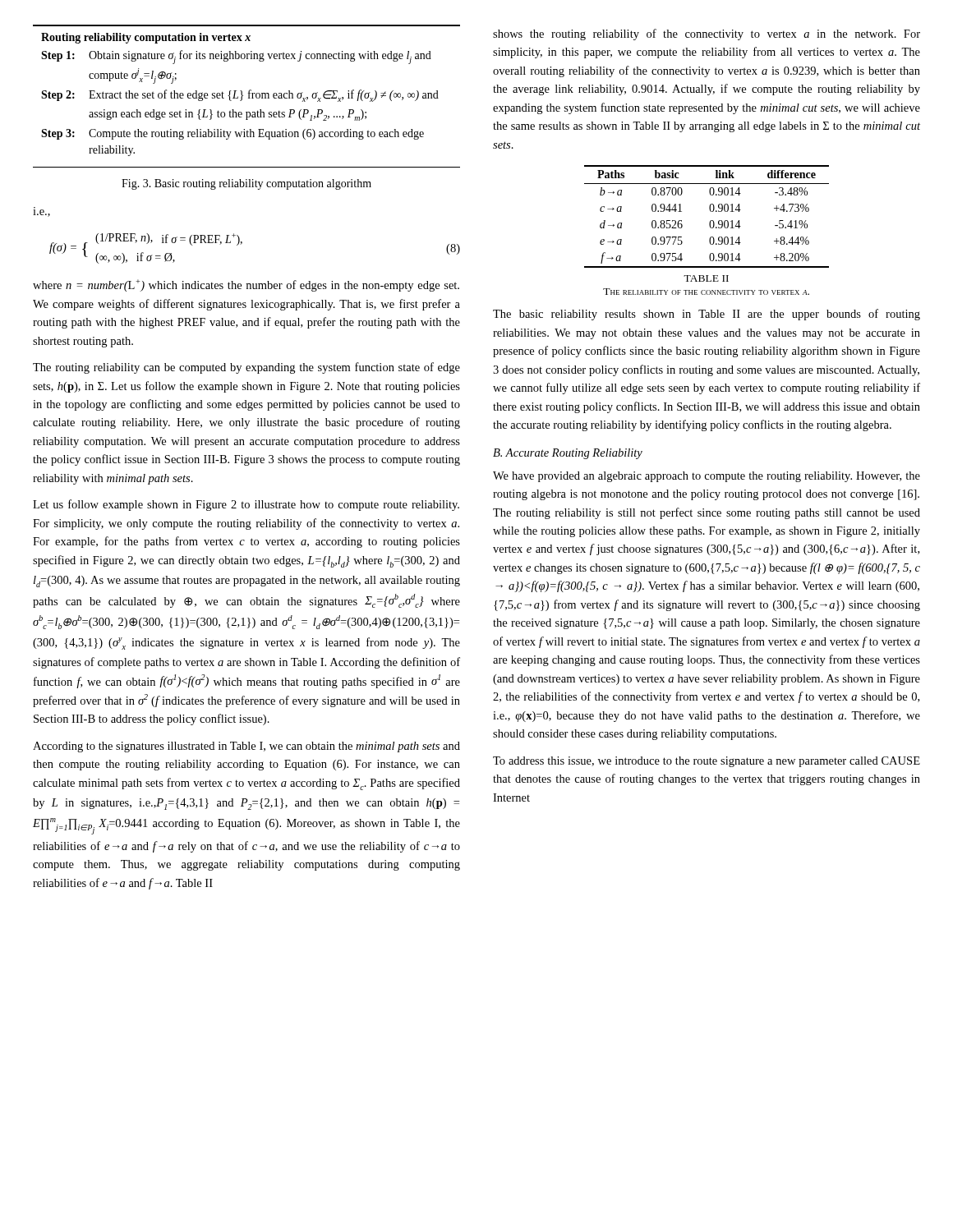Image resolution: width=953 pixels, height=1232 pixels.
Task: Point to the block beginning "The basic reliability results"
Action: [707, 370]
